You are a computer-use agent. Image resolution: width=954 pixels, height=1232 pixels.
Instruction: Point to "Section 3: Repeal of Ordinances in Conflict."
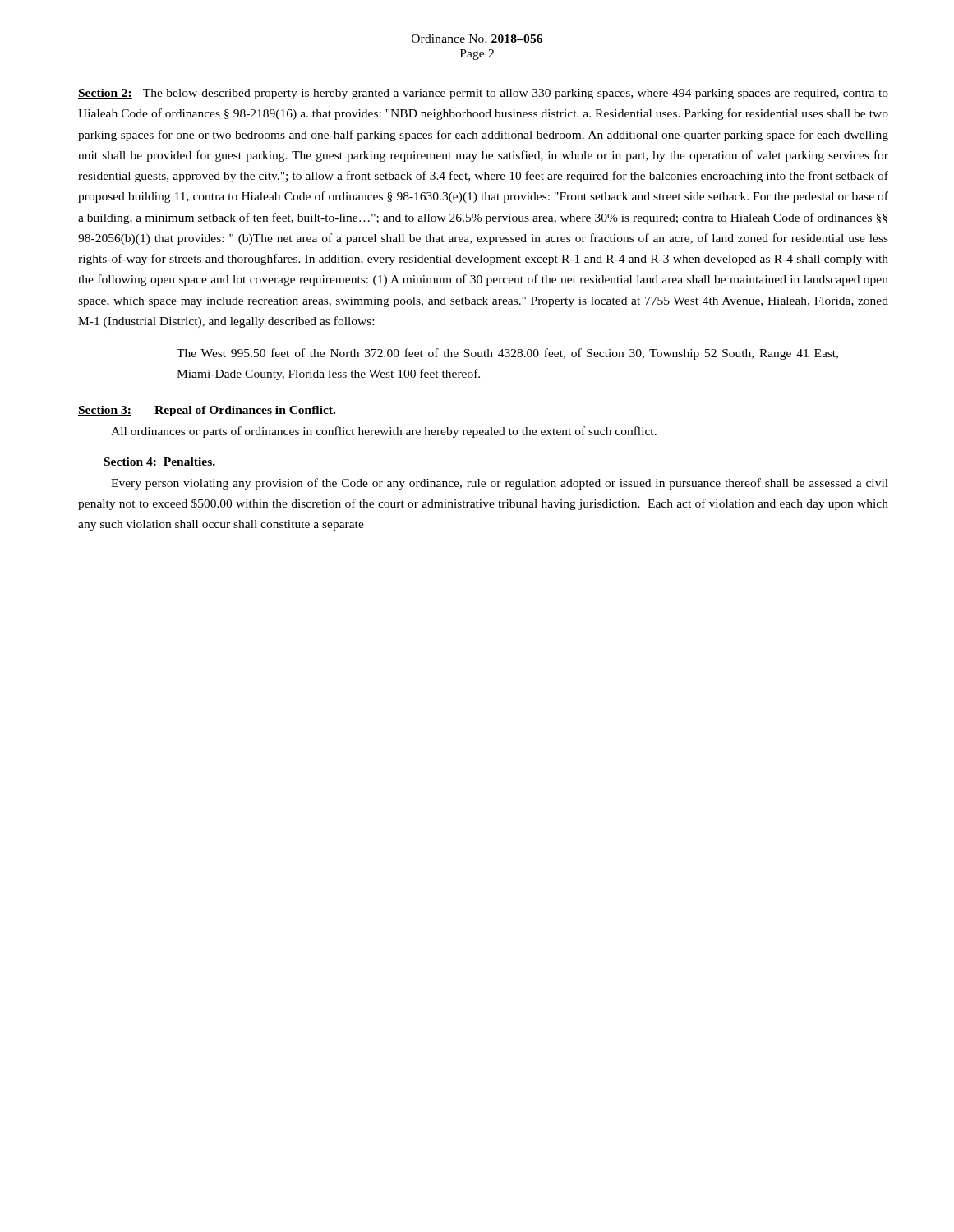click(207, 409)
